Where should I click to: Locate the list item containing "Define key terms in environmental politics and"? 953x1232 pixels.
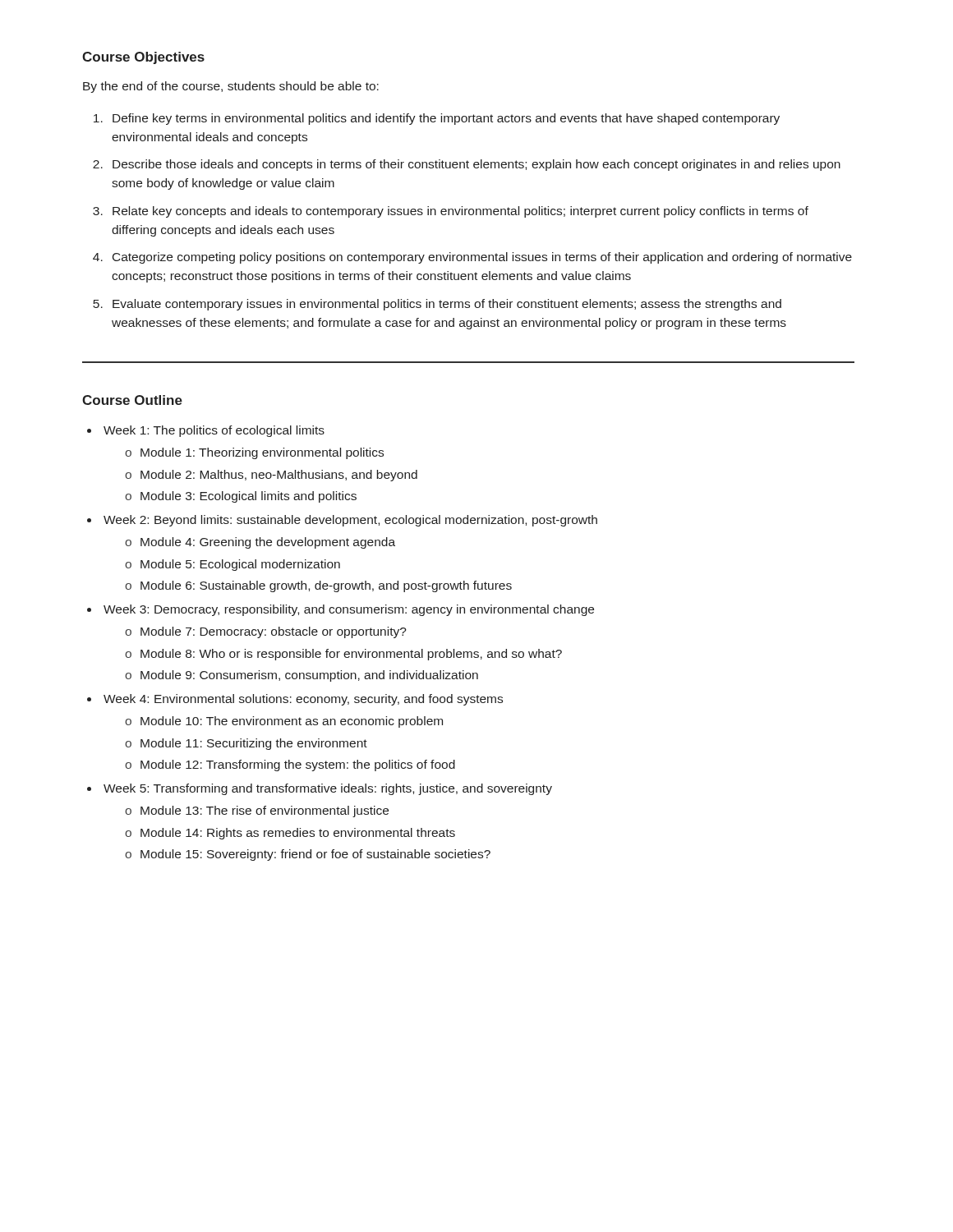[446, 127]
